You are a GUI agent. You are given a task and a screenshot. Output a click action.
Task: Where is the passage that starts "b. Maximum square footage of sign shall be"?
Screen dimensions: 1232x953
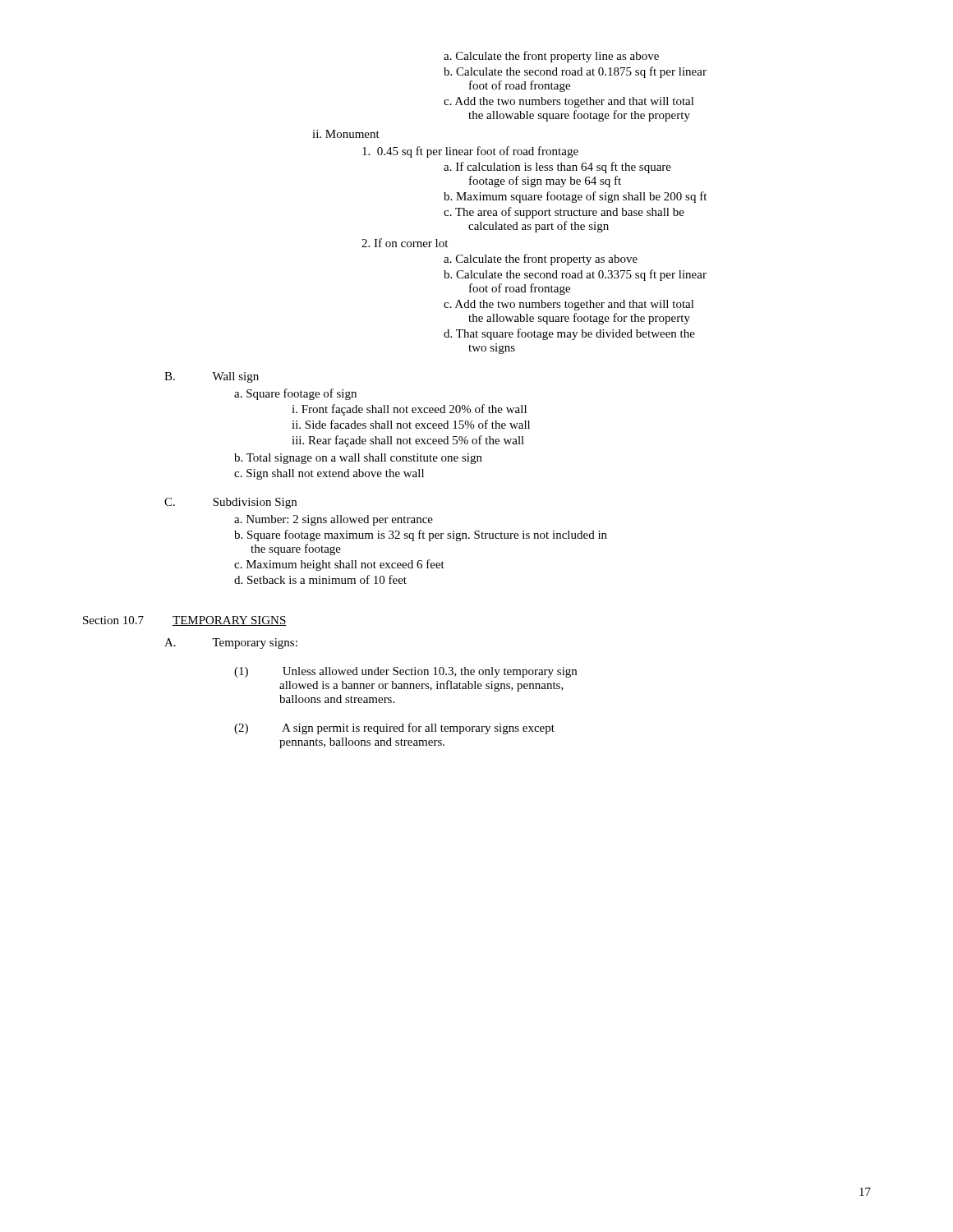pos(657,197)
